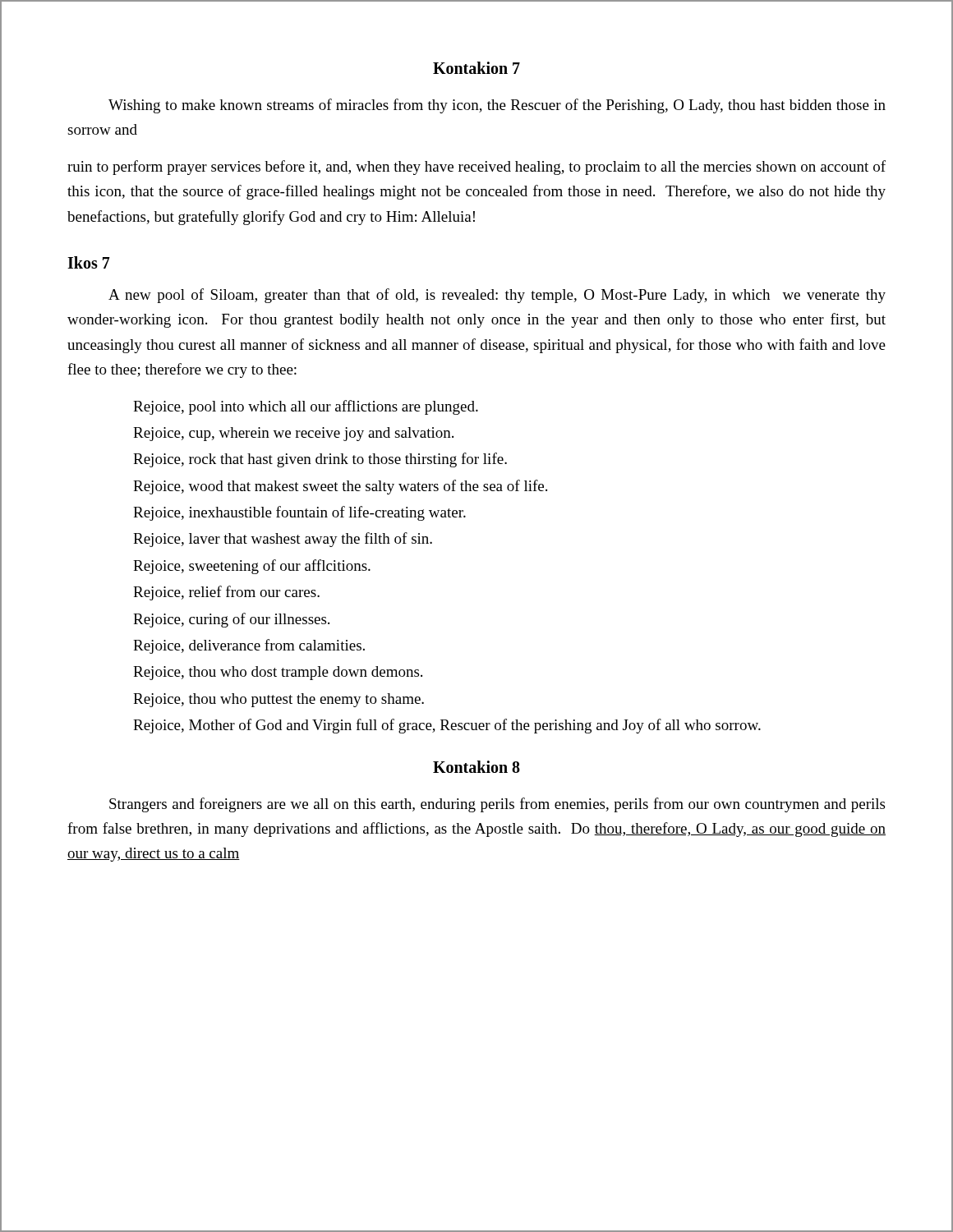This screenshot has height=1232, width=953.
Task: Select the region starting "Rejoice, sweetening of our"
Action: pos(252,565)
